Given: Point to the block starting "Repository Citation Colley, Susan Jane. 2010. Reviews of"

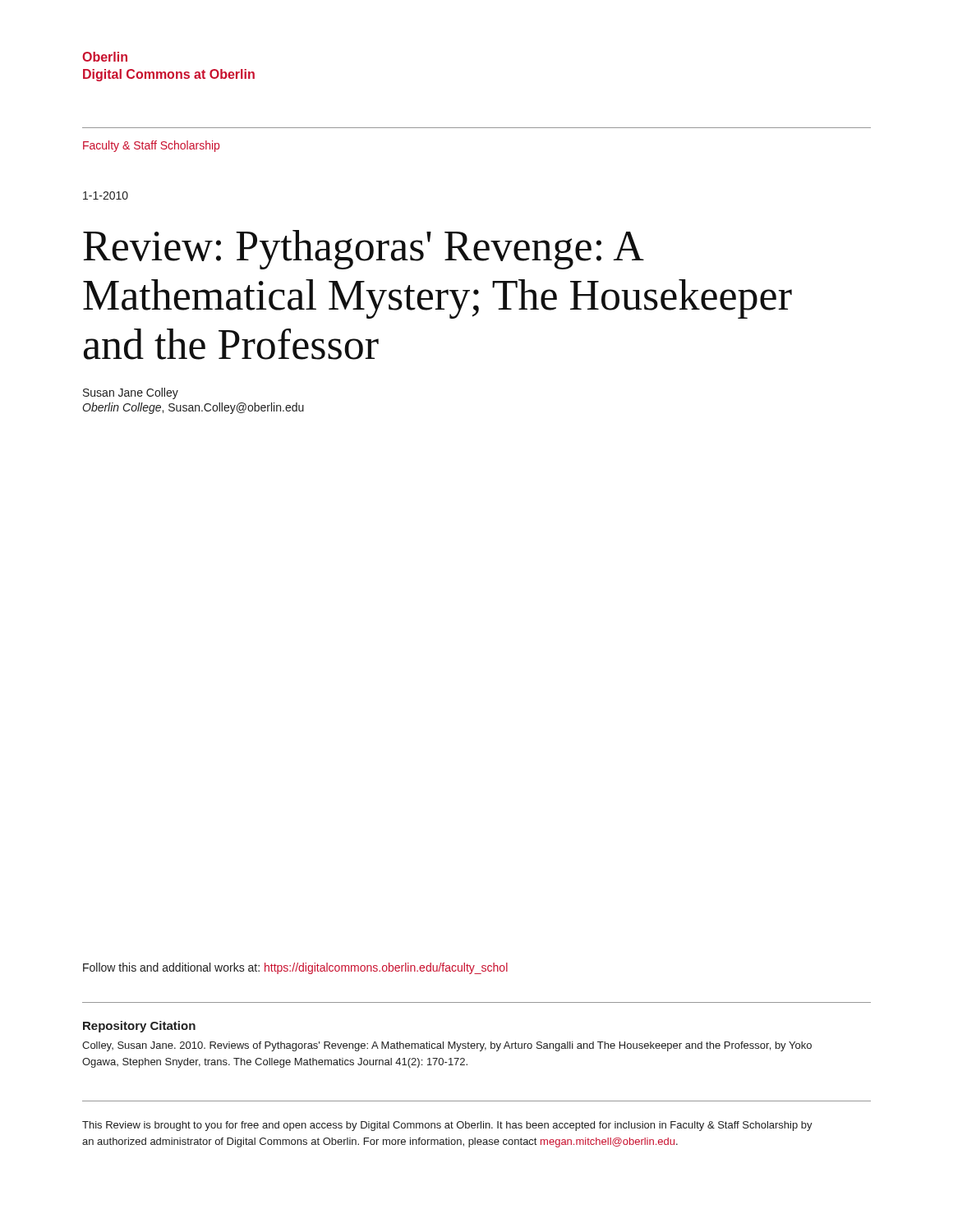Looking at the screenshot, I should (452, 1044).
